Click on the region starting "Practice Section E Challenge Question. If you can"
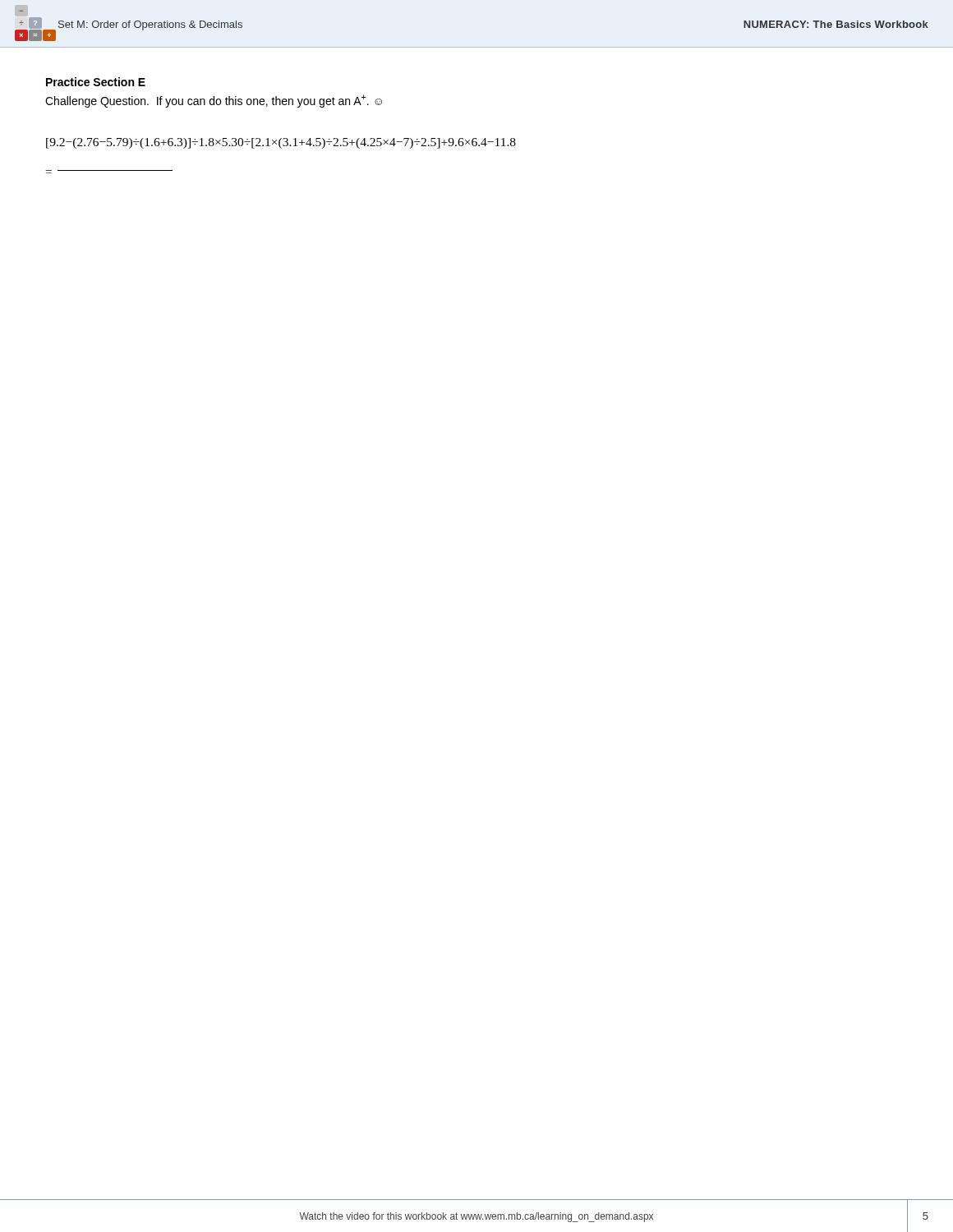Image resolution: width=953 pixels, height=1232 pixels. 96,82
